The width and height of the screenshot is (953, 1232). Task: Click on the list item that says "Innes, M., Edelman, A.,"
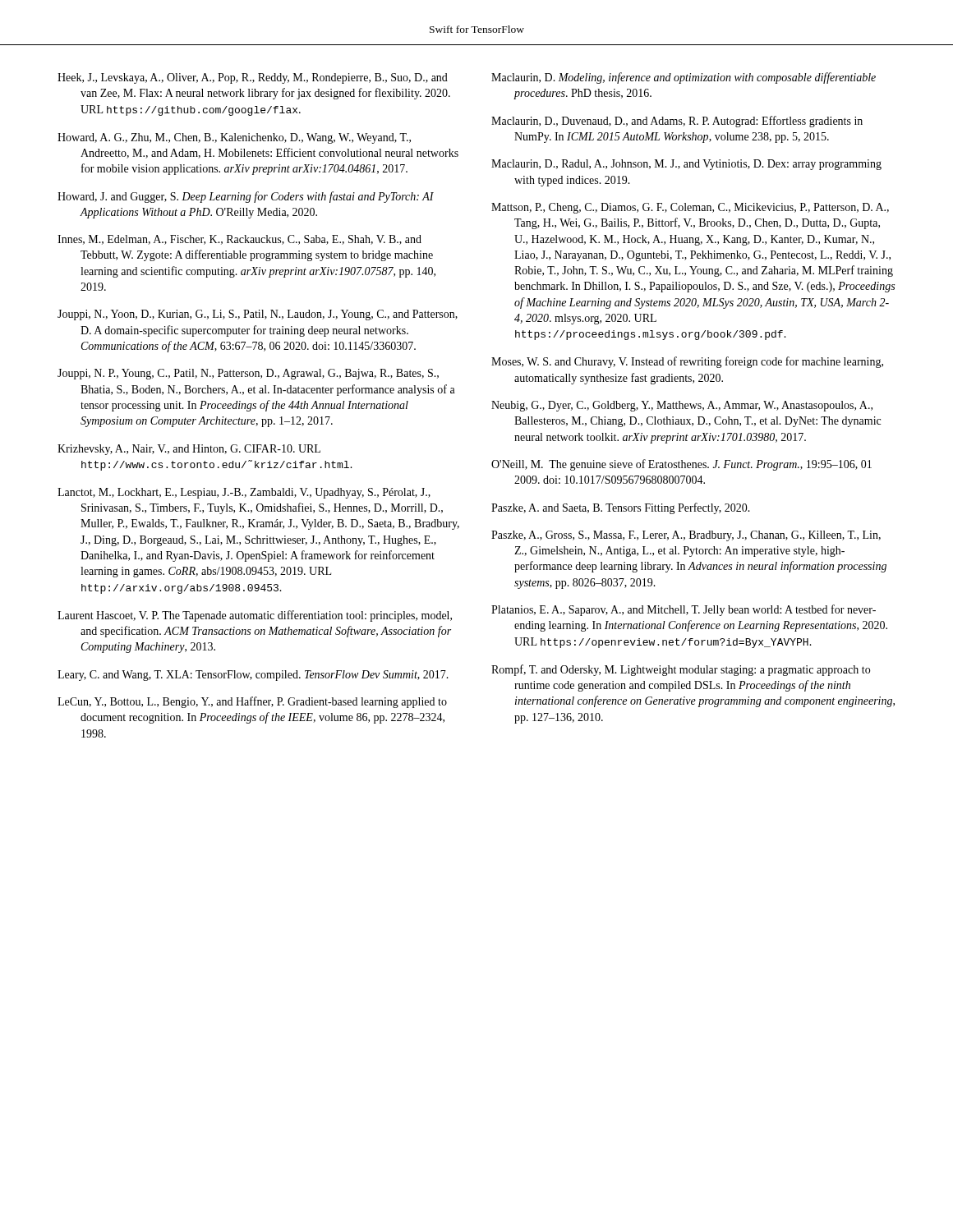[247, 263]
